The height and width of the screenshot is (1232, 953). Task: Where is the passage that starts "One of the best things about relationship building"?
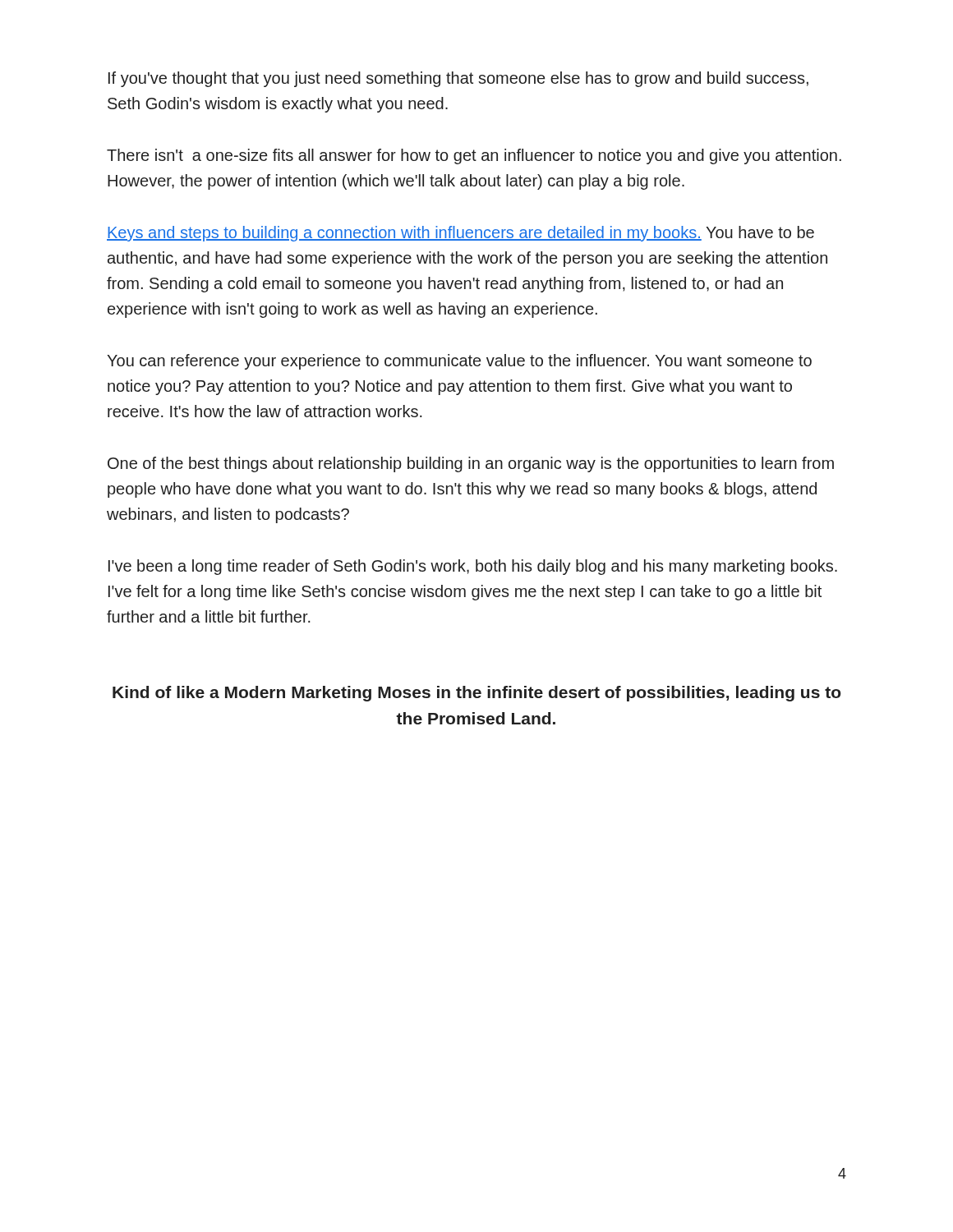(x=471, y=489)
